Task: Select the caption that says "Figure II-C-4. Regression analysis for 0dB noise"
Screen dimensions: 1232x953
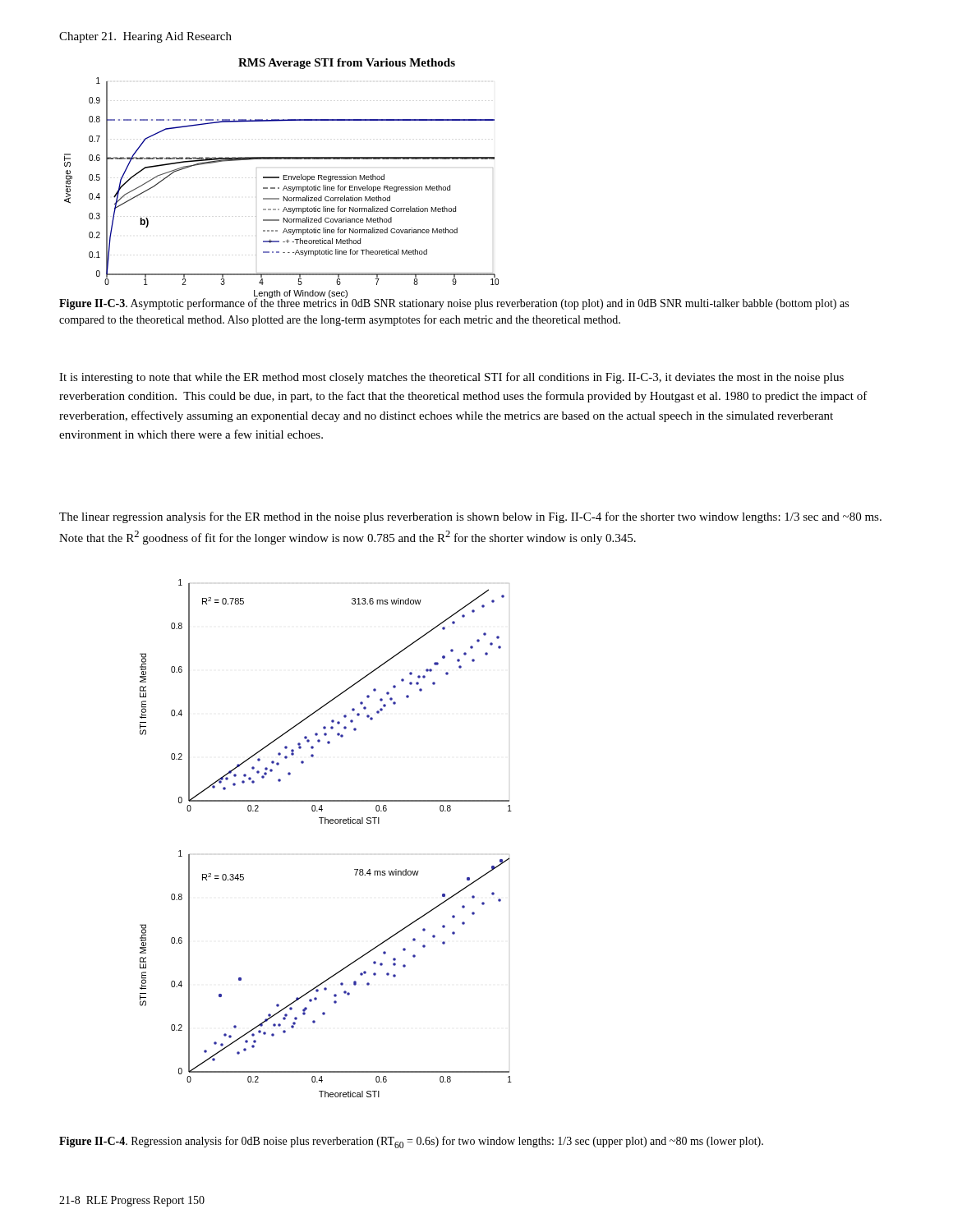Action: point(412,1143)
